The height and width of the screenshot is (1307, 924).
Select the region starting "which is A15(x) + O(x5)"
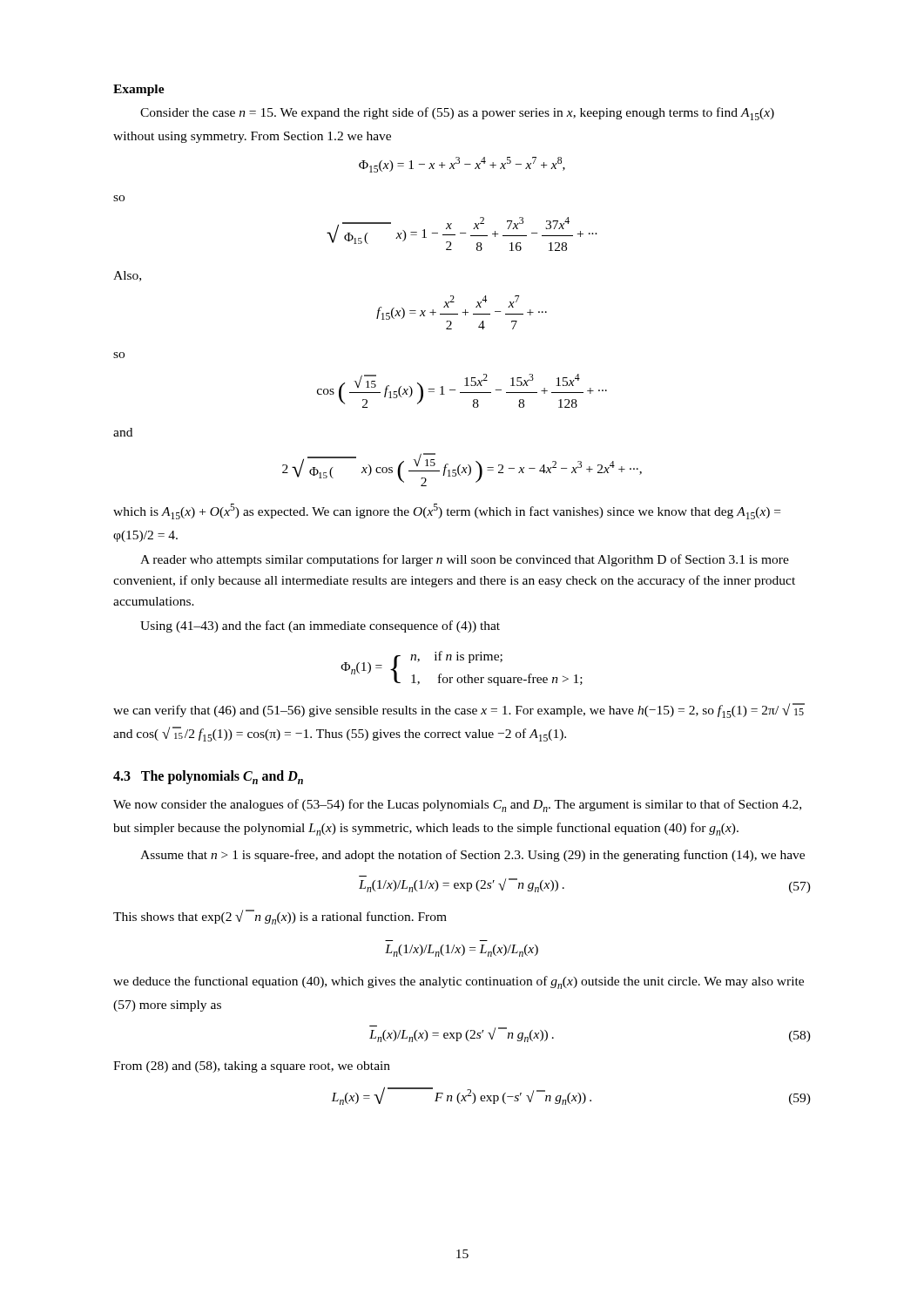[447, 522]
